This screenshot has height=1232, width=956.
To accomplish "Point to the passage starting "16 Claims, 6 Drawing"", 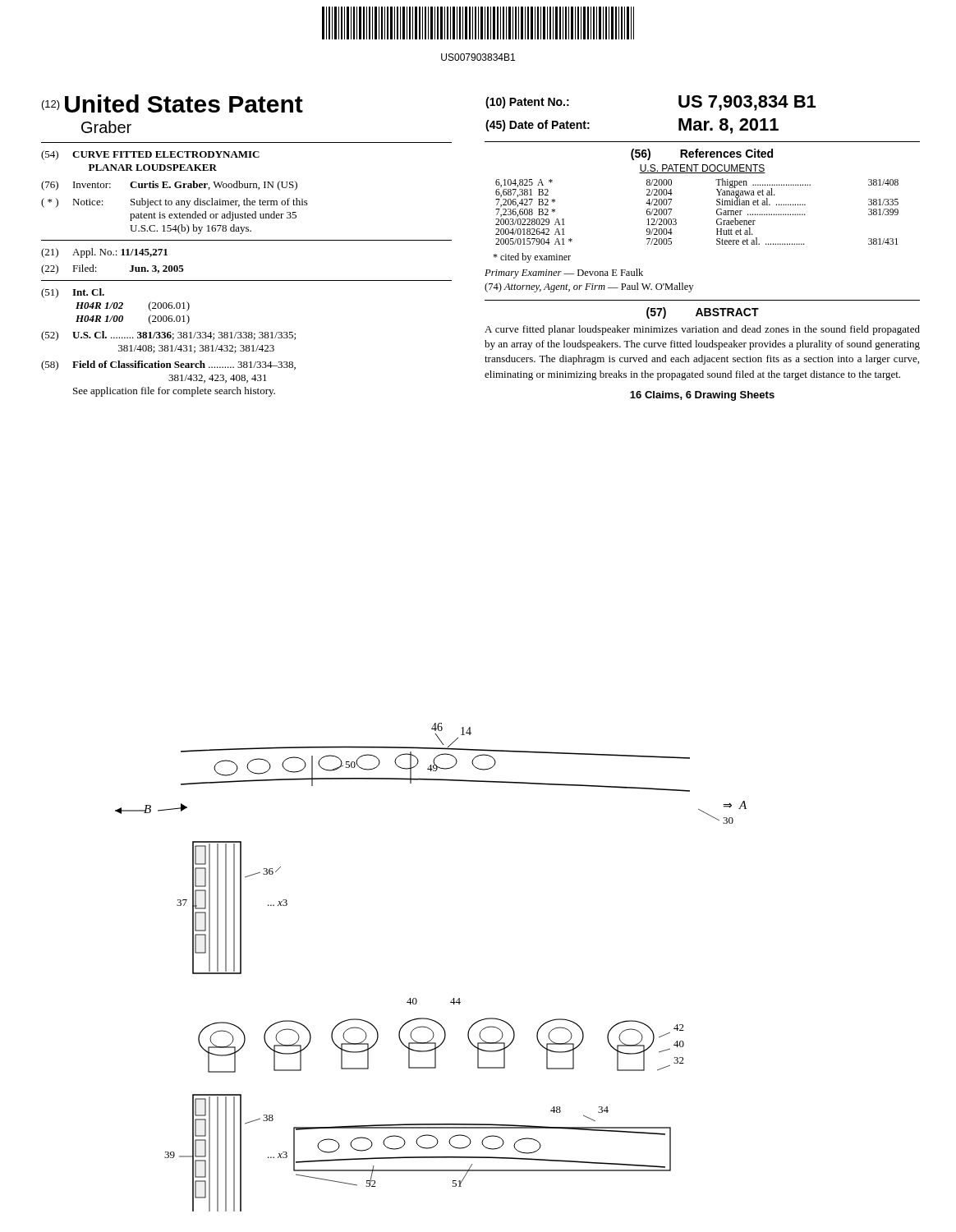I will coord(702,394).
